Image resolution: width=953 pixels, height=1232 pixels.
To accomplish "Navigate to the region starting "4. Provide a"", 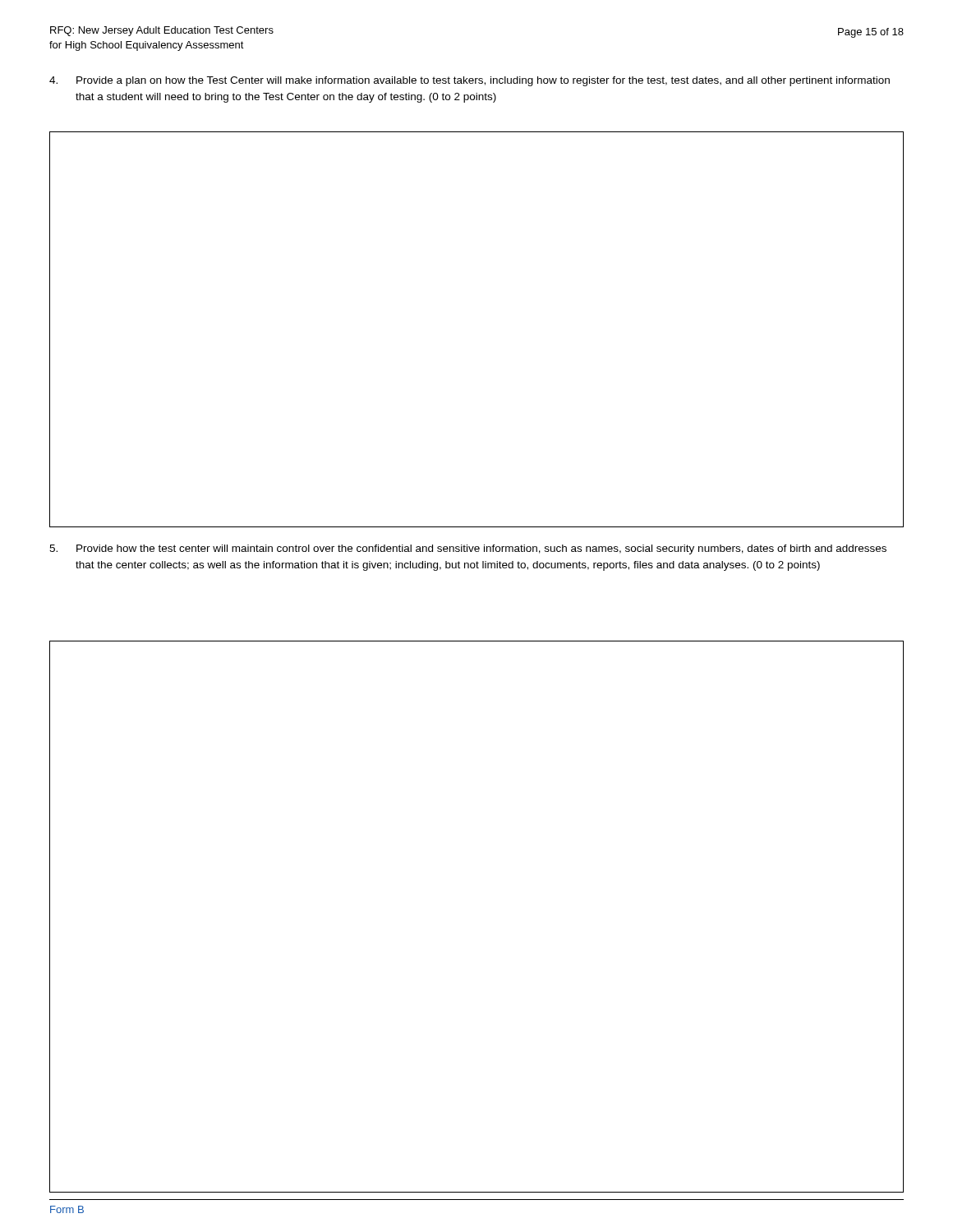I will pyautogui.click(x=476, y=89).
